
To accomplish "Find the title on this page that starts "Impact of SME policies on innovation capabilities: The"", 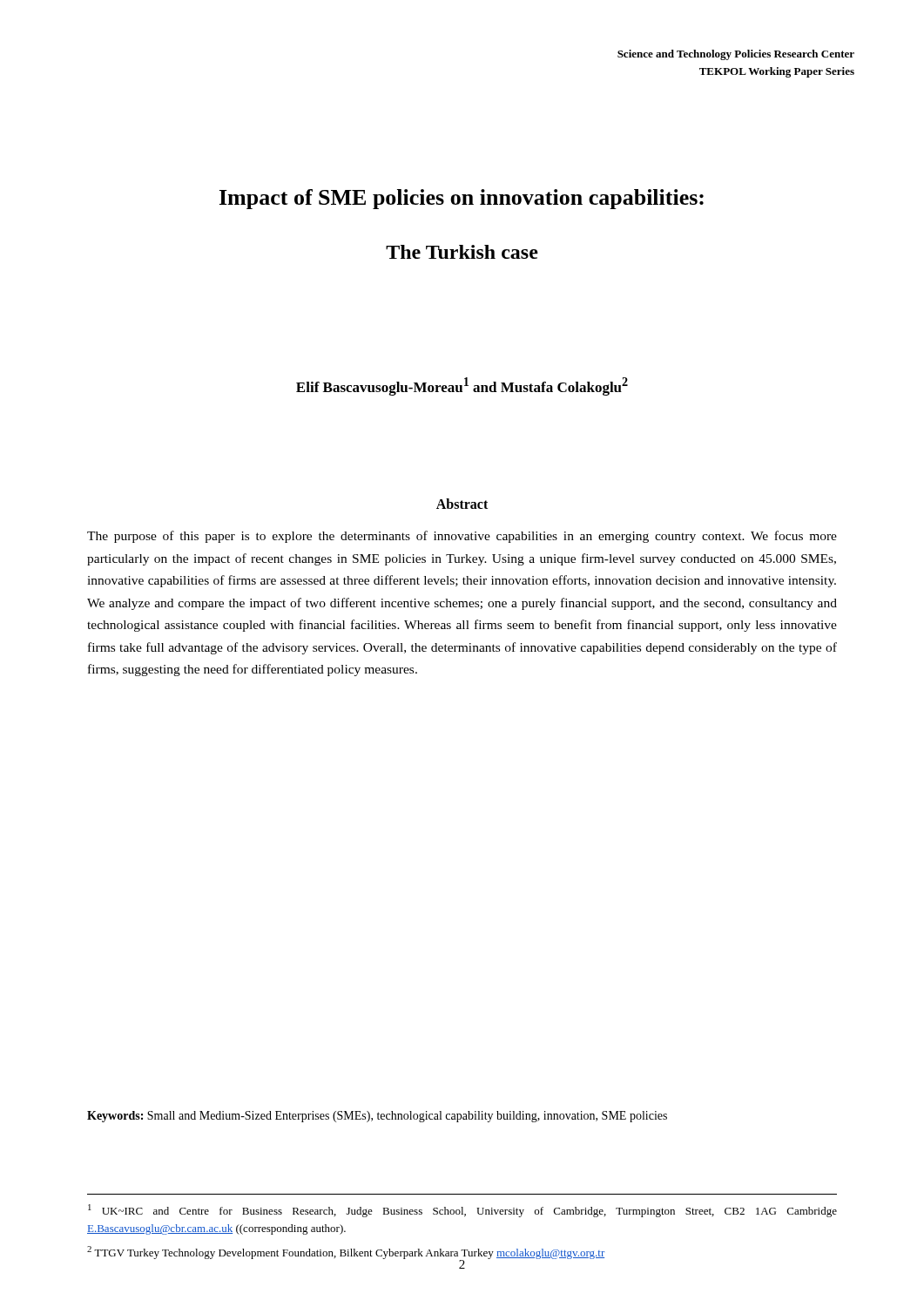I will 462,199.
